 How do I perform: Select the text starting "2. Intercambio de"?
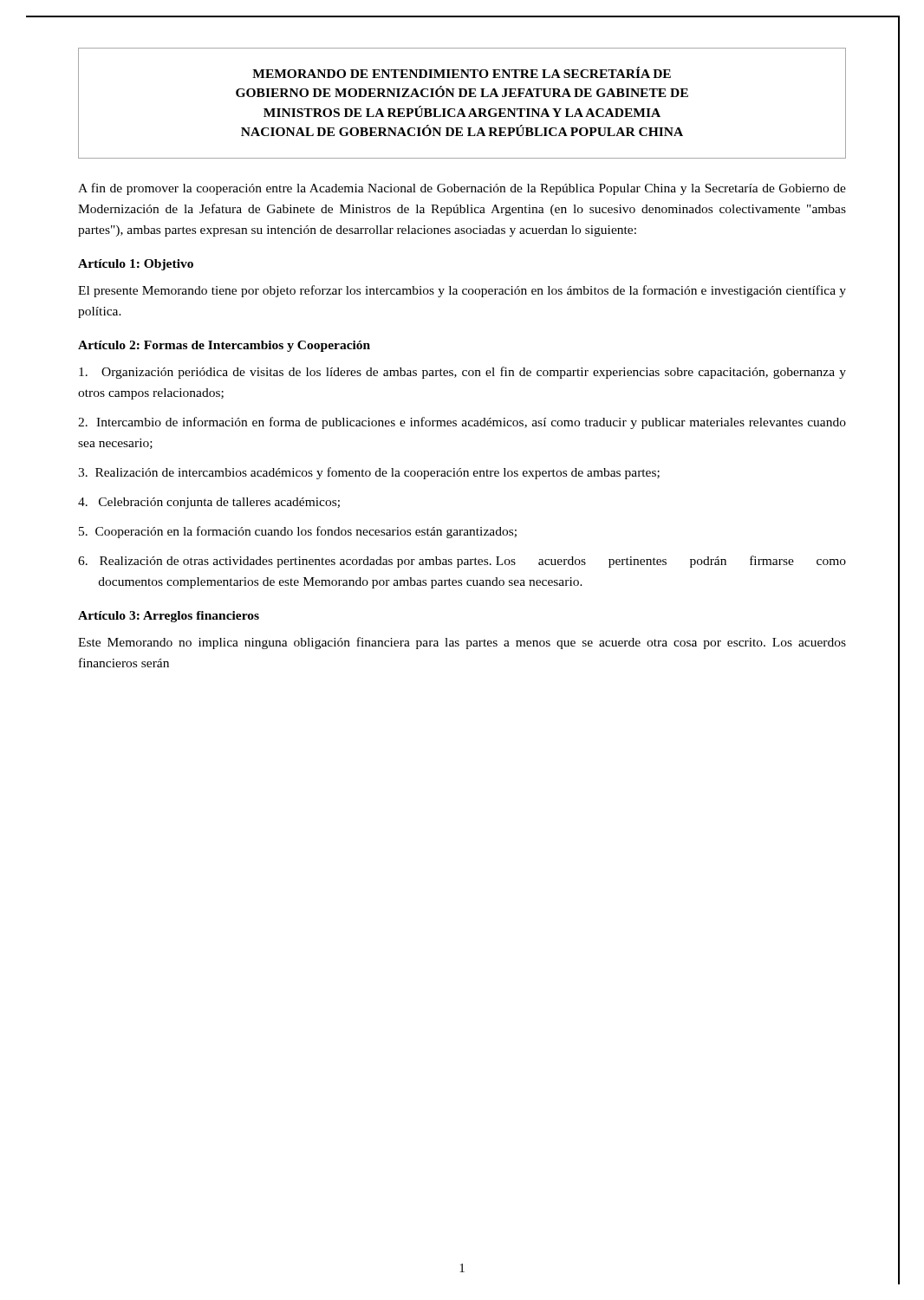pyautogui.click(x=462, y=432)
